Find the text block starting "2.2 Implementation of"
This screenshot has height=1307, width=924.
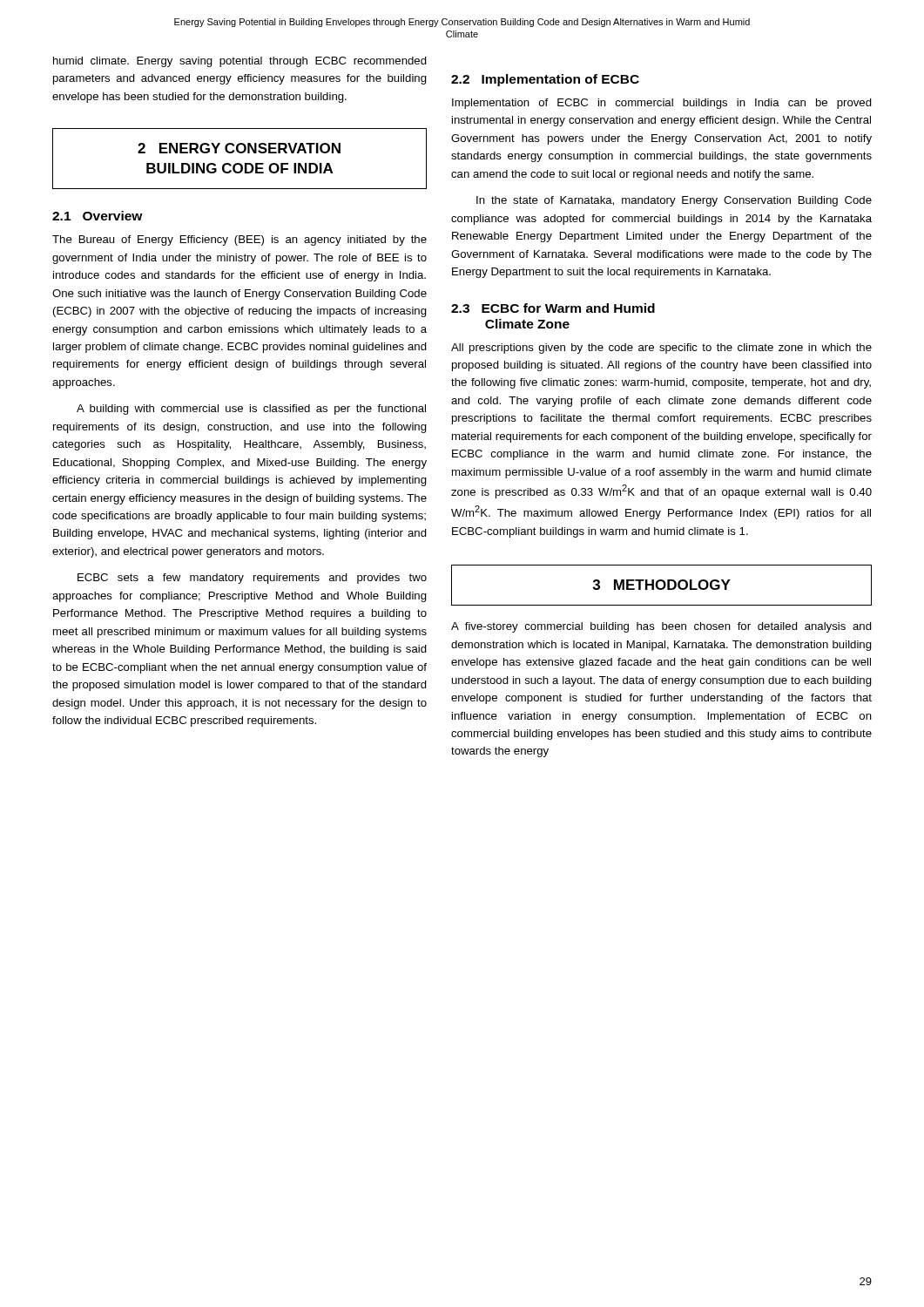[545, 79]
